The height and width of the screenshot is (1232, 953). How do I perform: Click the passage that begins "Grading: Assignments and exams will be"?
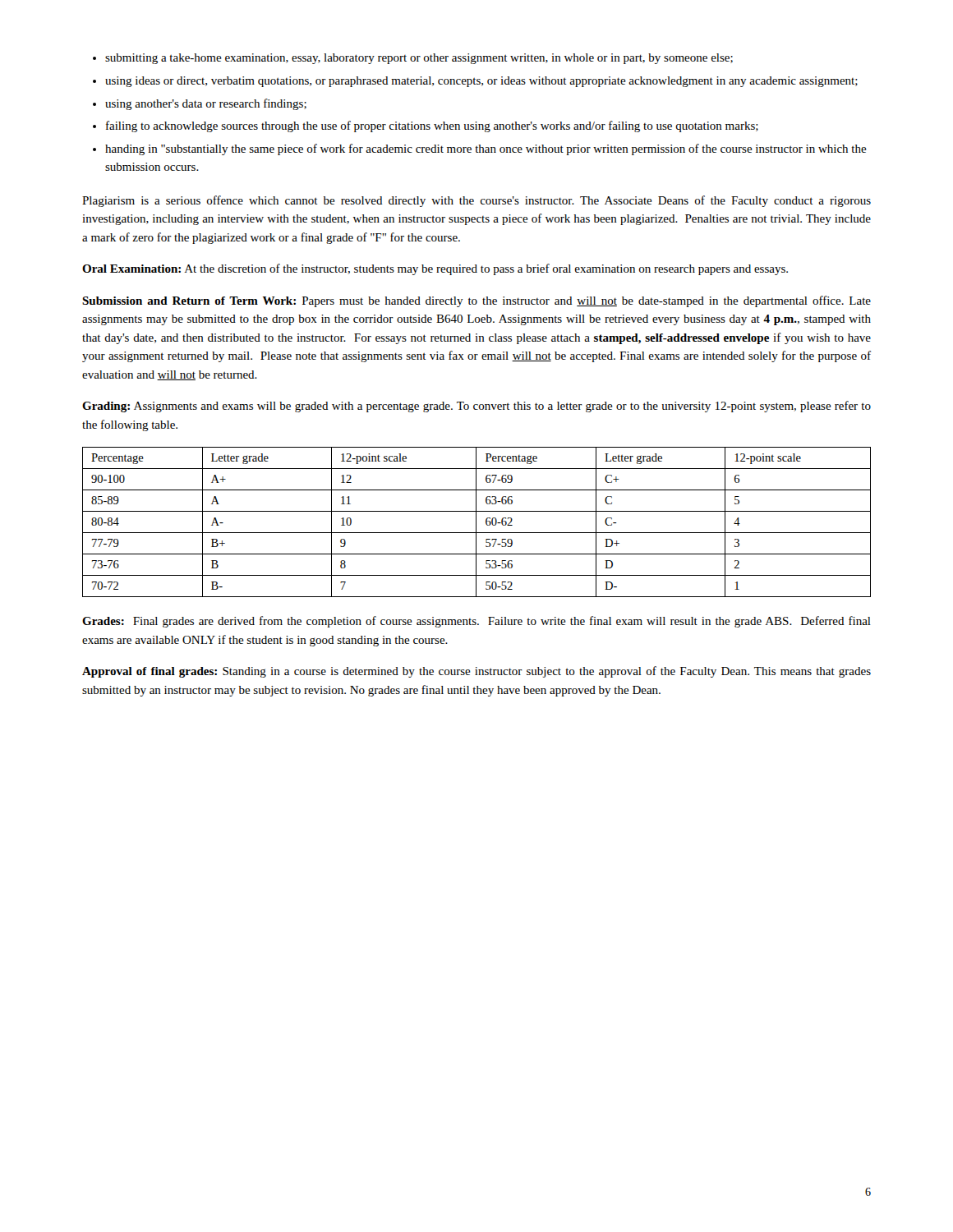pos(476,415)
